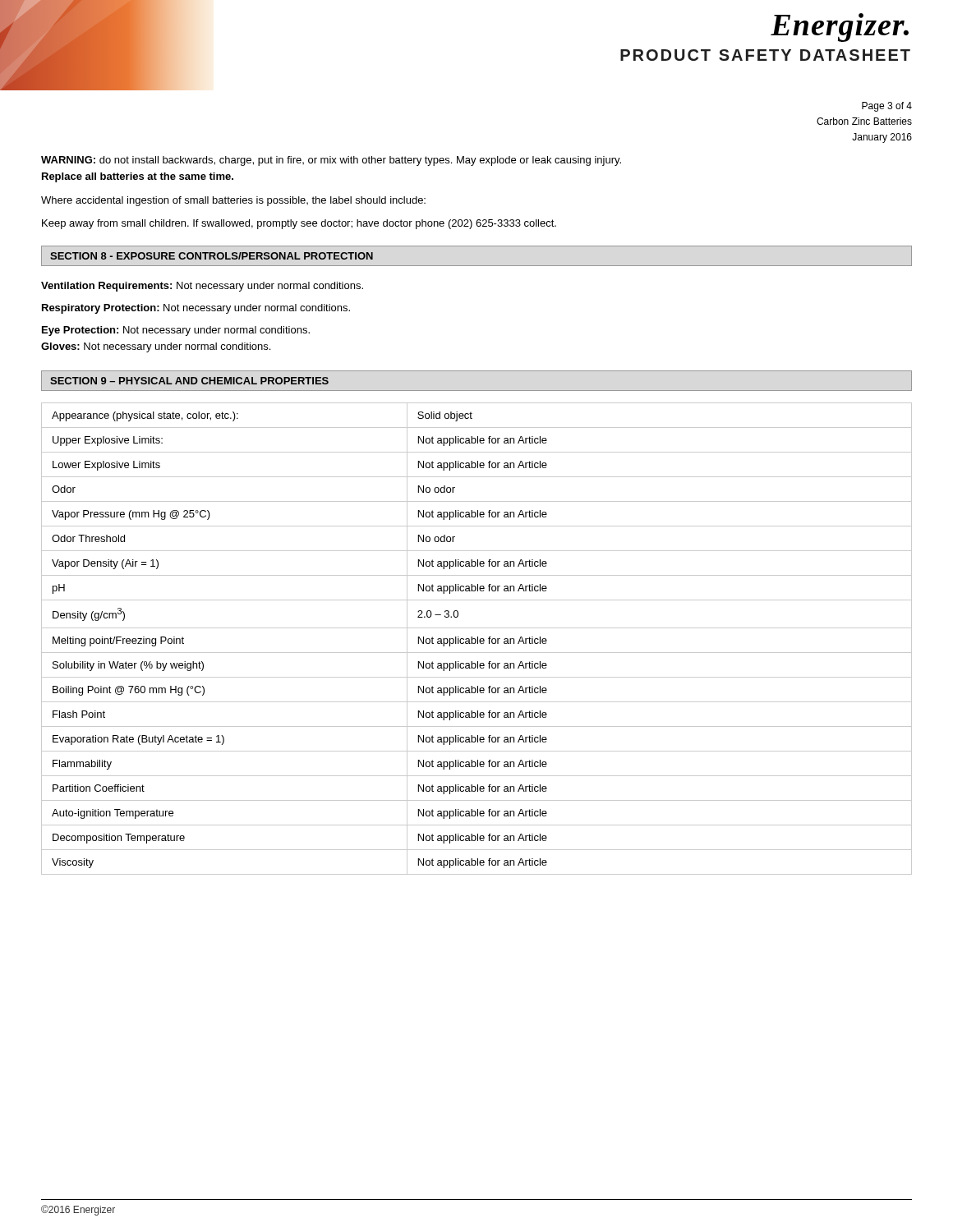This screenshot has height=1232, width=953.
Task: Navigate to the text block starting "Respiratory Protection: Not necessary under"
Action: click(x=196, y=307)
